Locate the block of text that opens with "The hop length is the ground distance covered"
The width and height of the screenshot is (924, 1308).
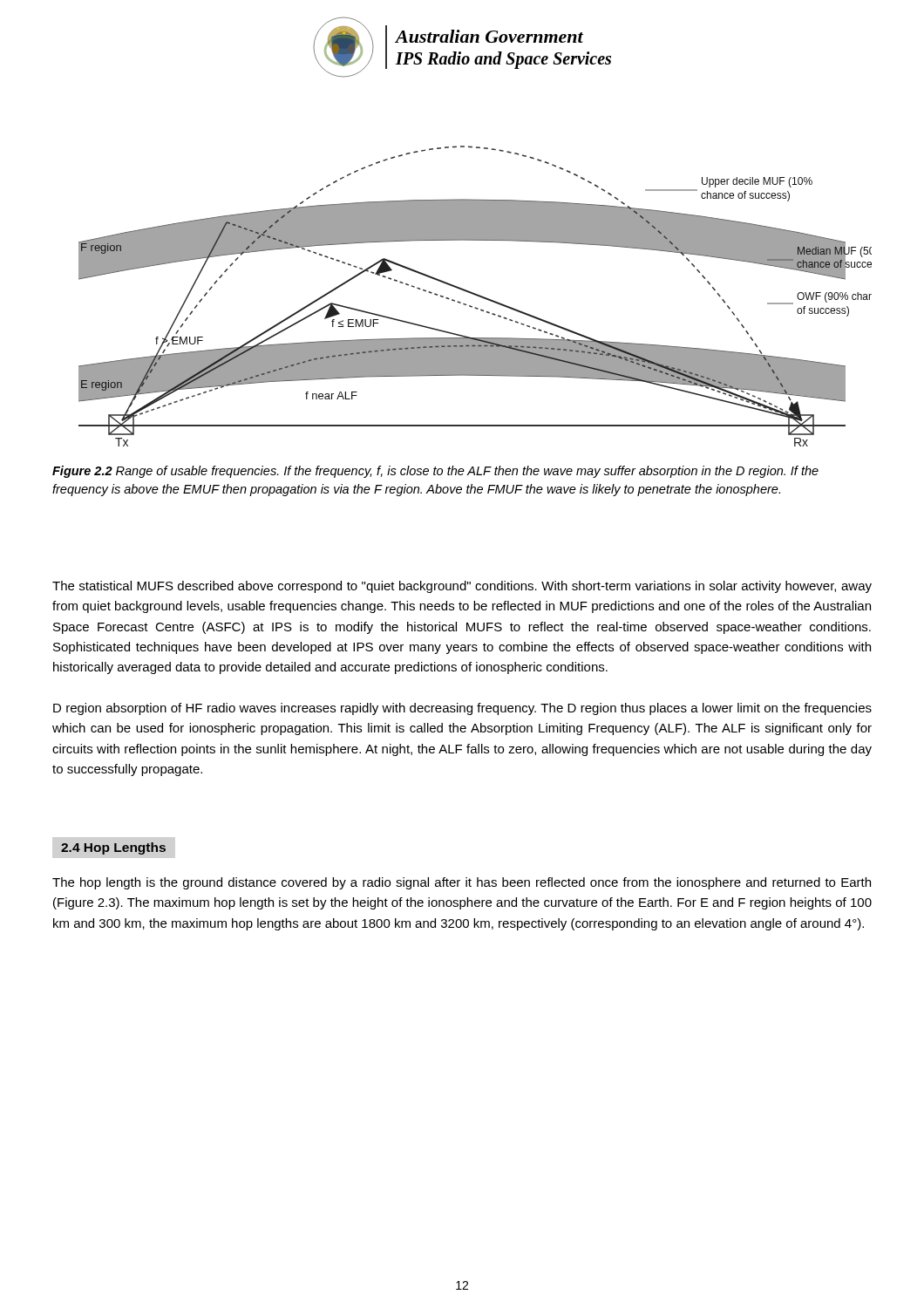click(x=462, y=902)
